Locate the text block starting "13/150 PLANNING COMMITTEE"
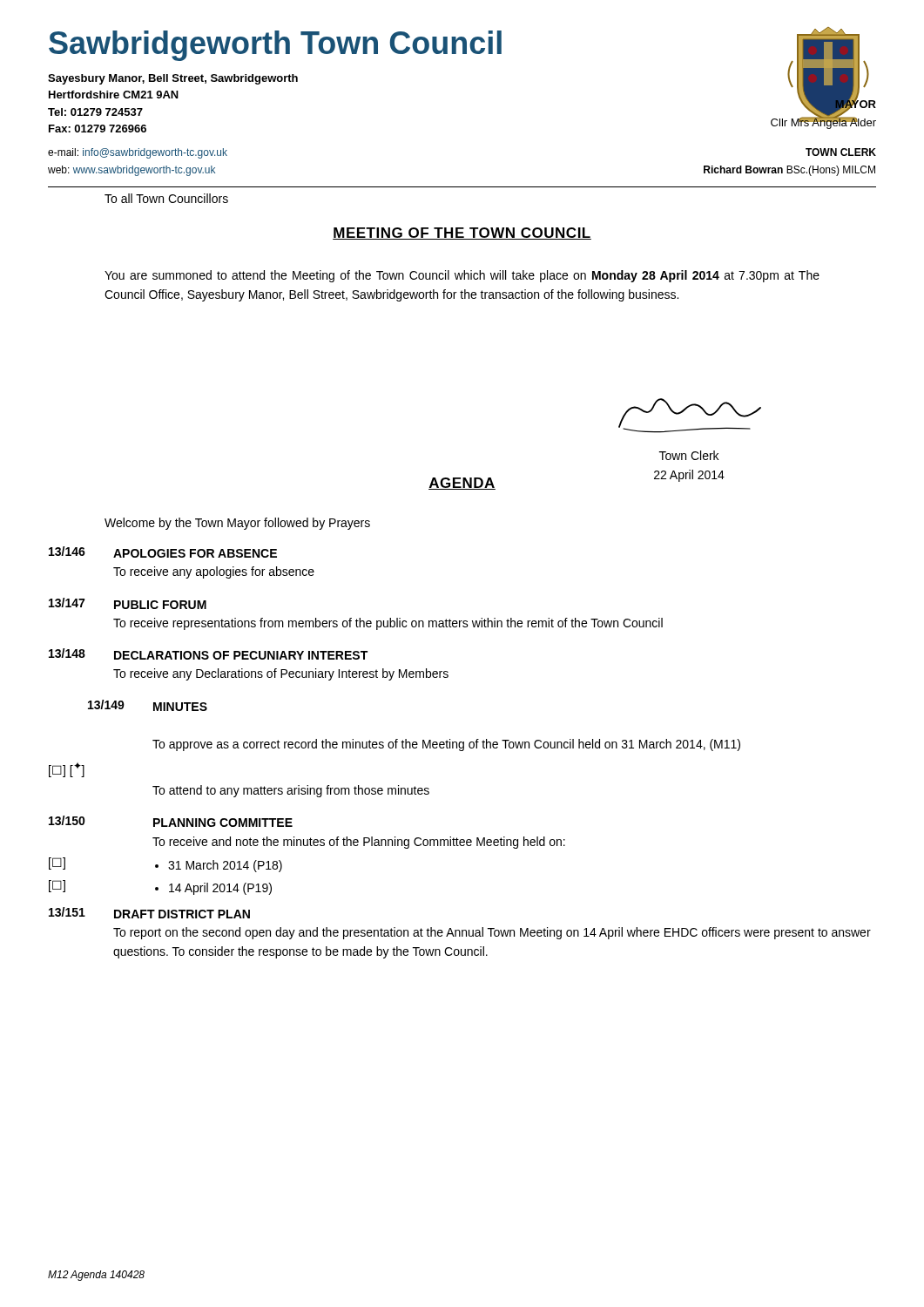The image size is (924, 1307). 462,856
